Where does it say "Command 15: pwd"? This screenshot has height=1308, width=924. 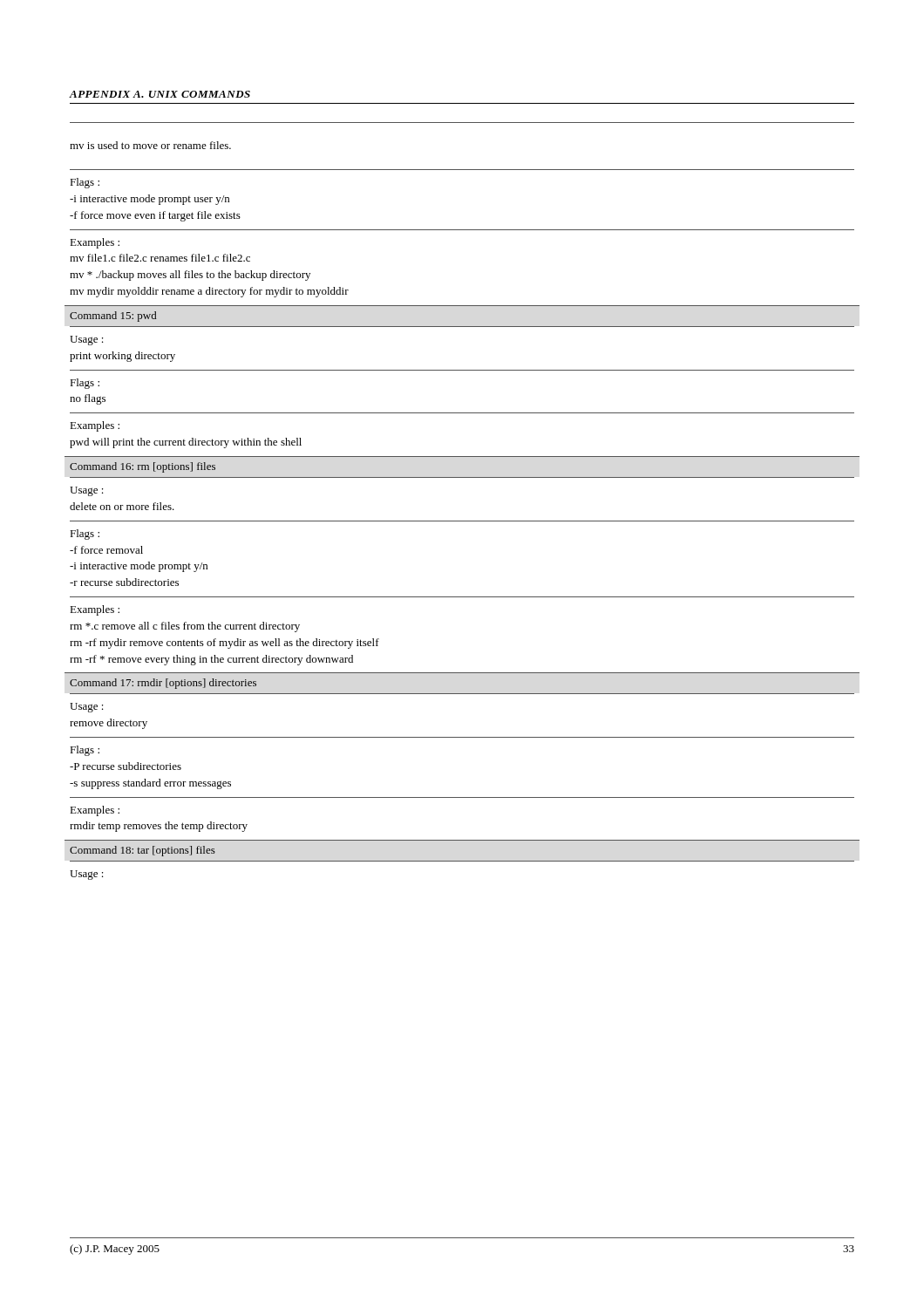(x=462, y=316)
